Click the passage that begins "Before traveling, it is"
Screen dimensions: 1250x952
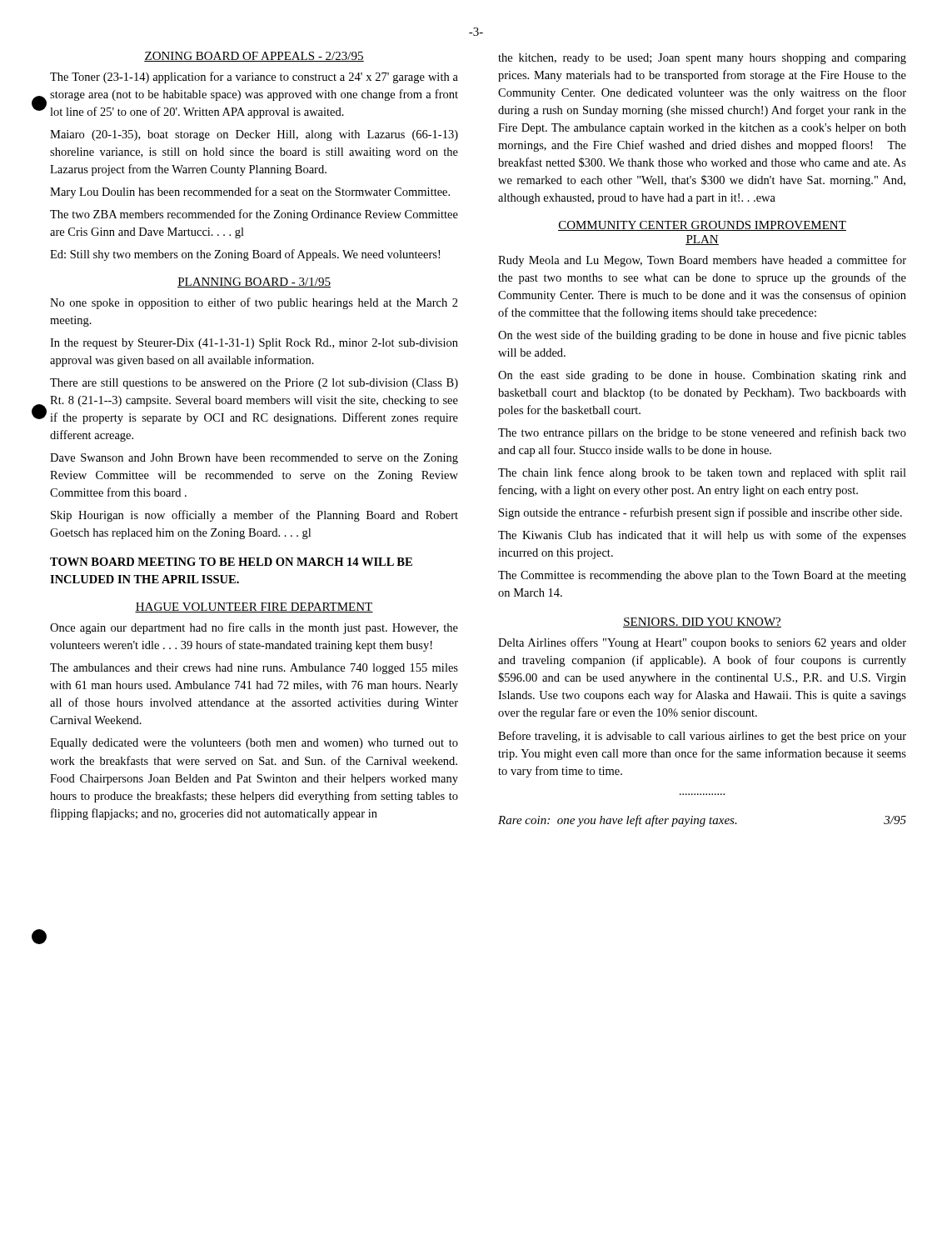tap(702, 753)
